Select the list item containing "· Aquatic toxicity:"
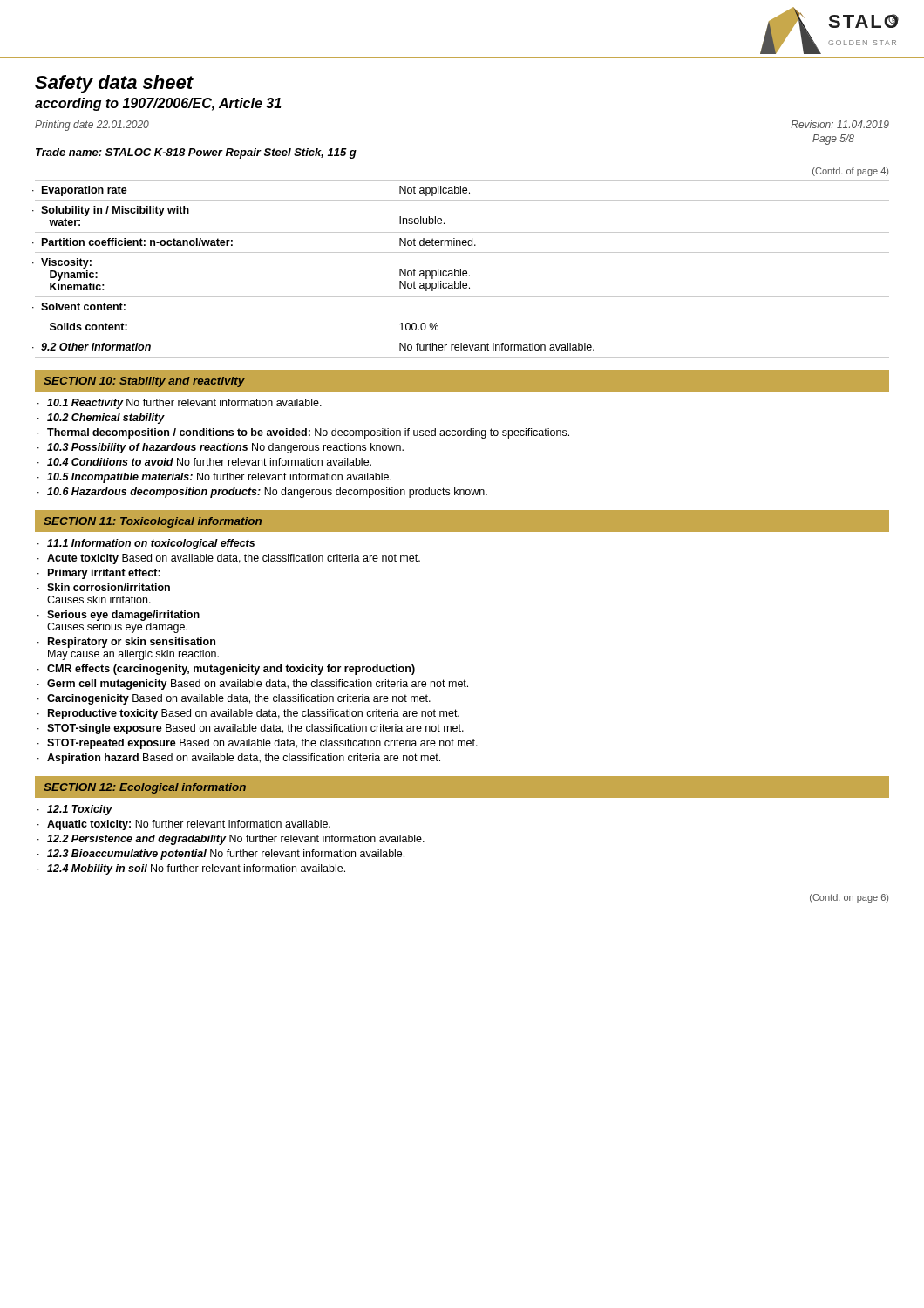Screen dimensions: 1308x924 (x=184, y=824)
